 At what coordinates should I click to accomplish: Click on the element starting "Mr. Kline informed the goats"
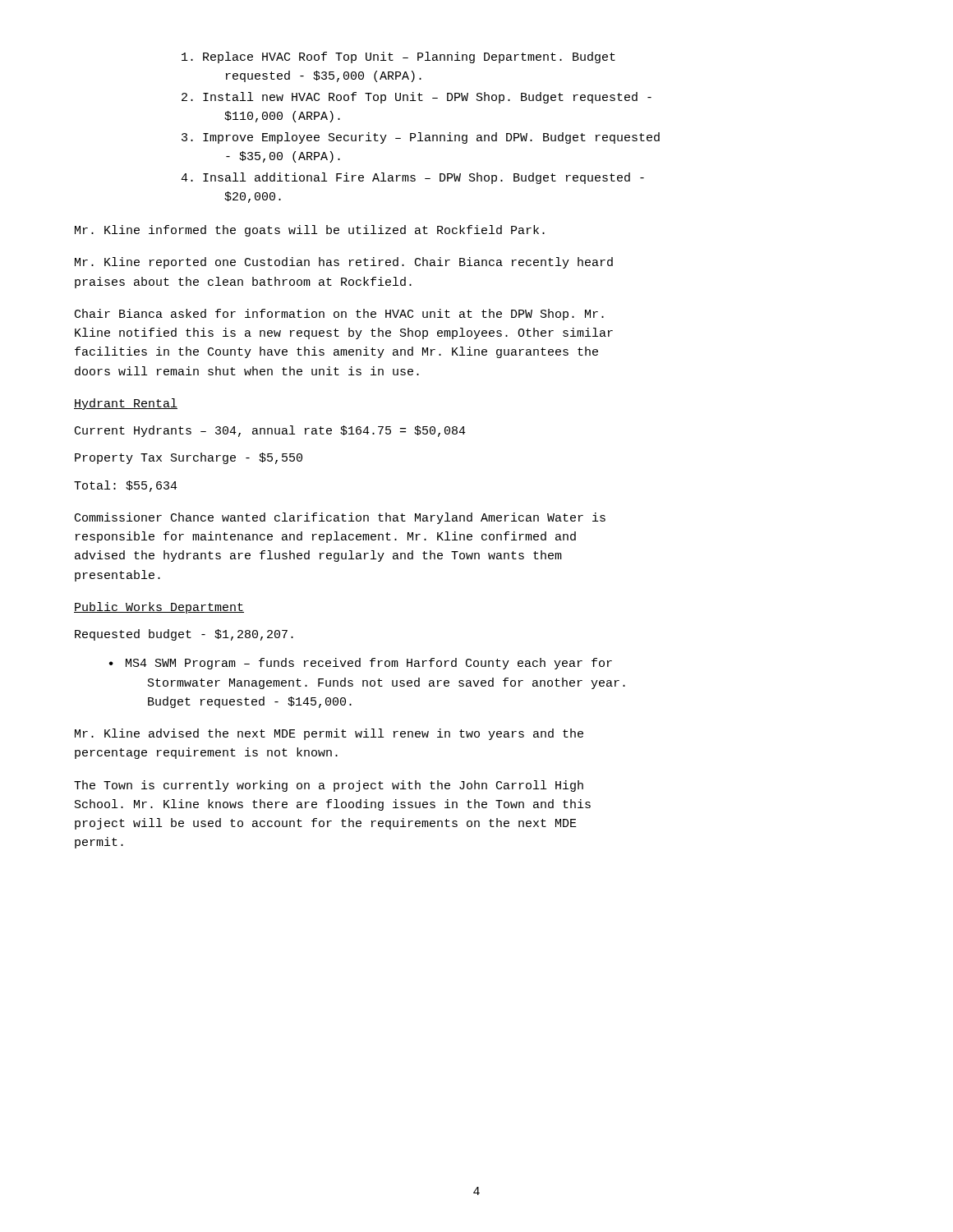(x=311, y=231)
